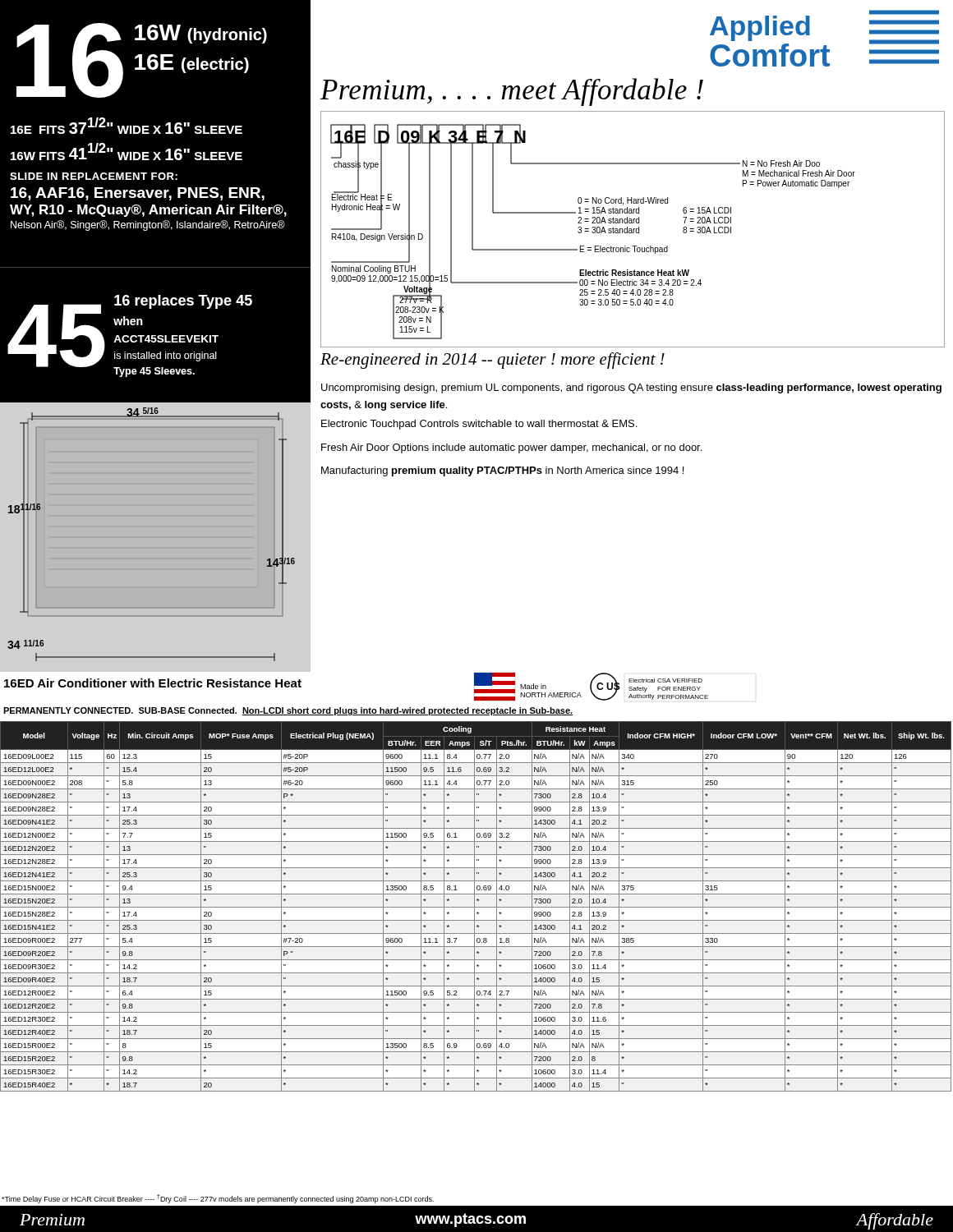Select the engineering diagram
953x1232 pixels.
pos(155,537)
